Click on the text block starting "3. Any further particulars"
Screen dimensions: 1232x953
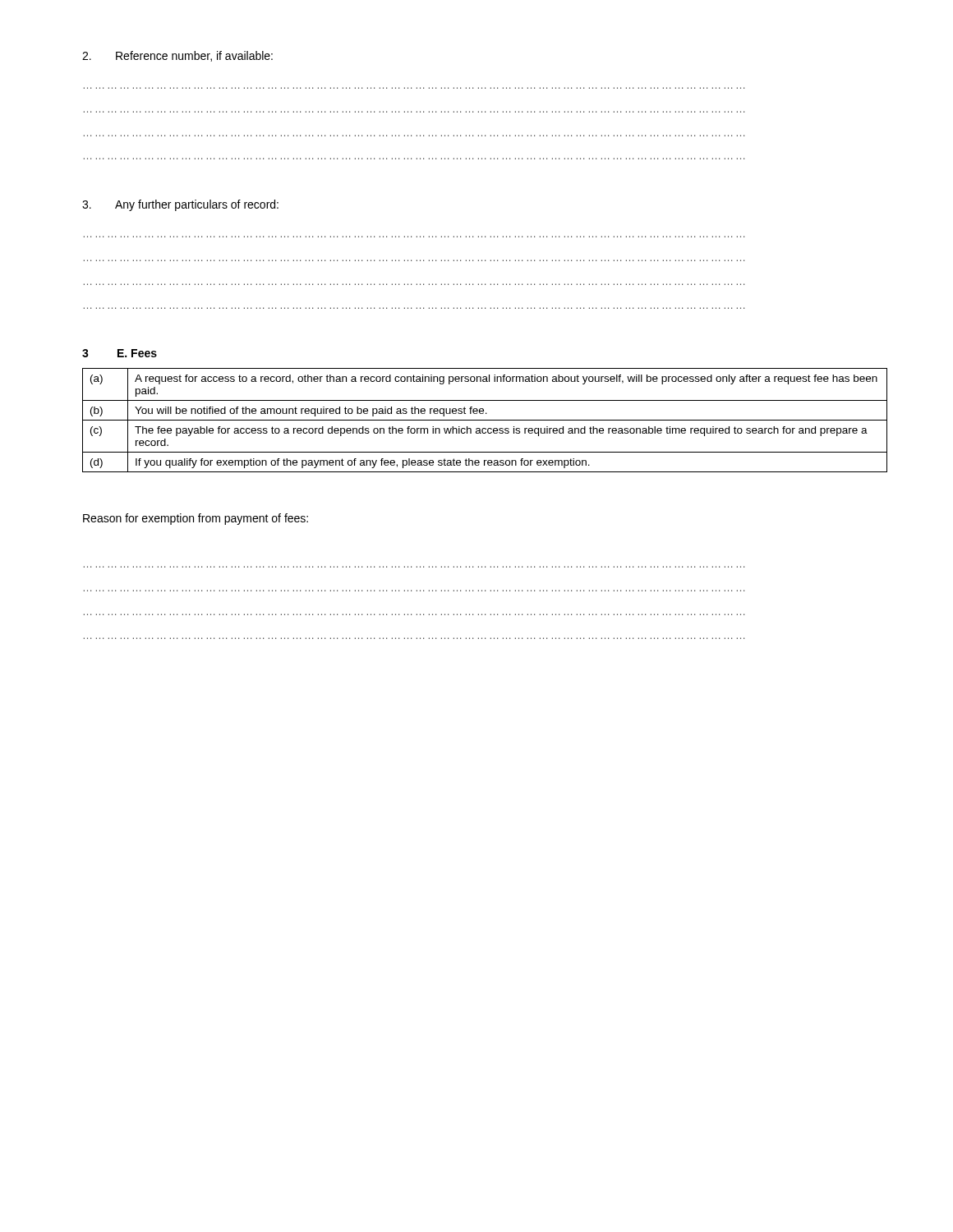181,205
